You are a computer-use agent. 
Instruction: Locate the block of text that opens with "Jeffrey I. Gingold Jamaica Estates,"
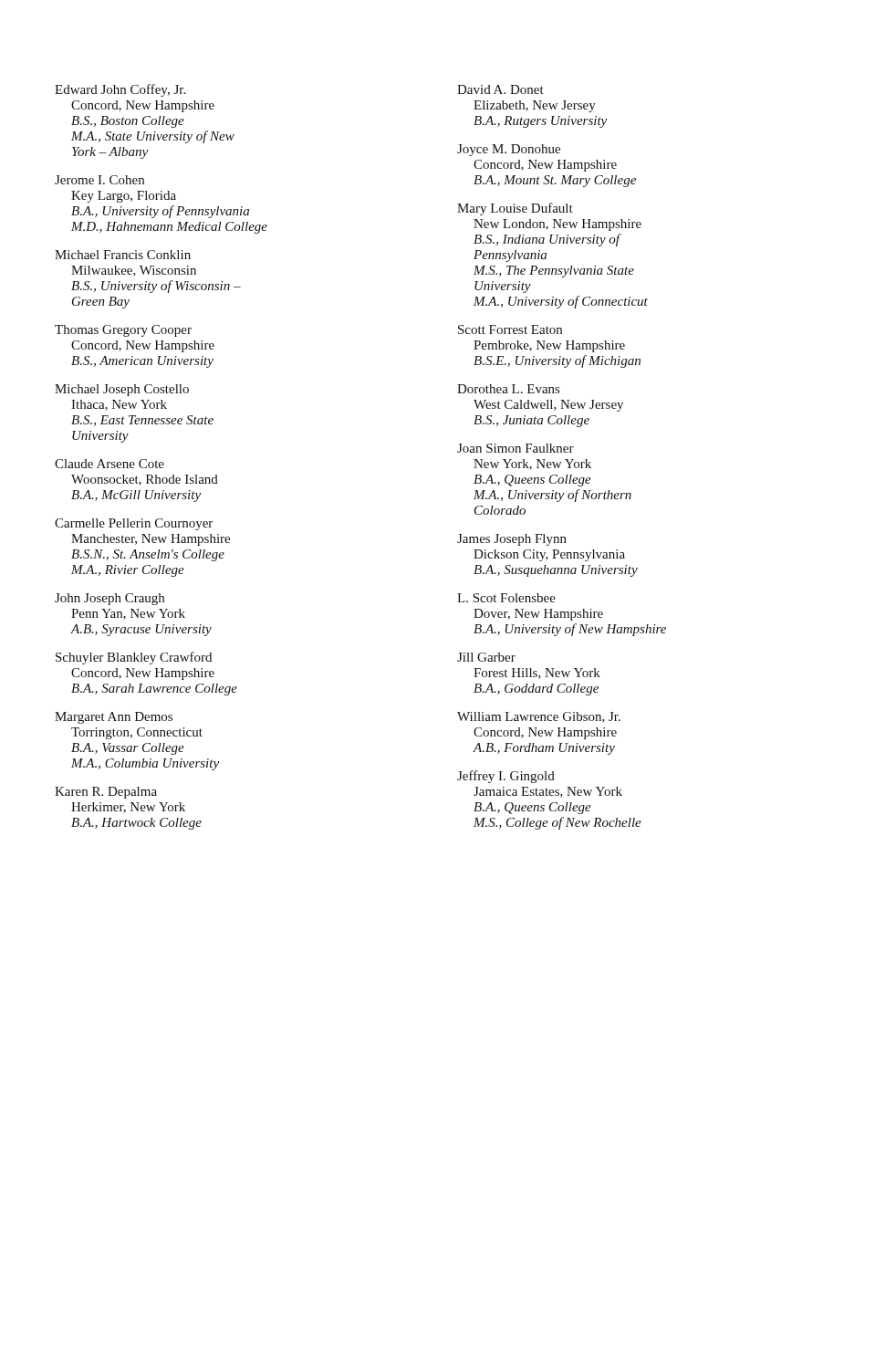click(x=506, y=777)
